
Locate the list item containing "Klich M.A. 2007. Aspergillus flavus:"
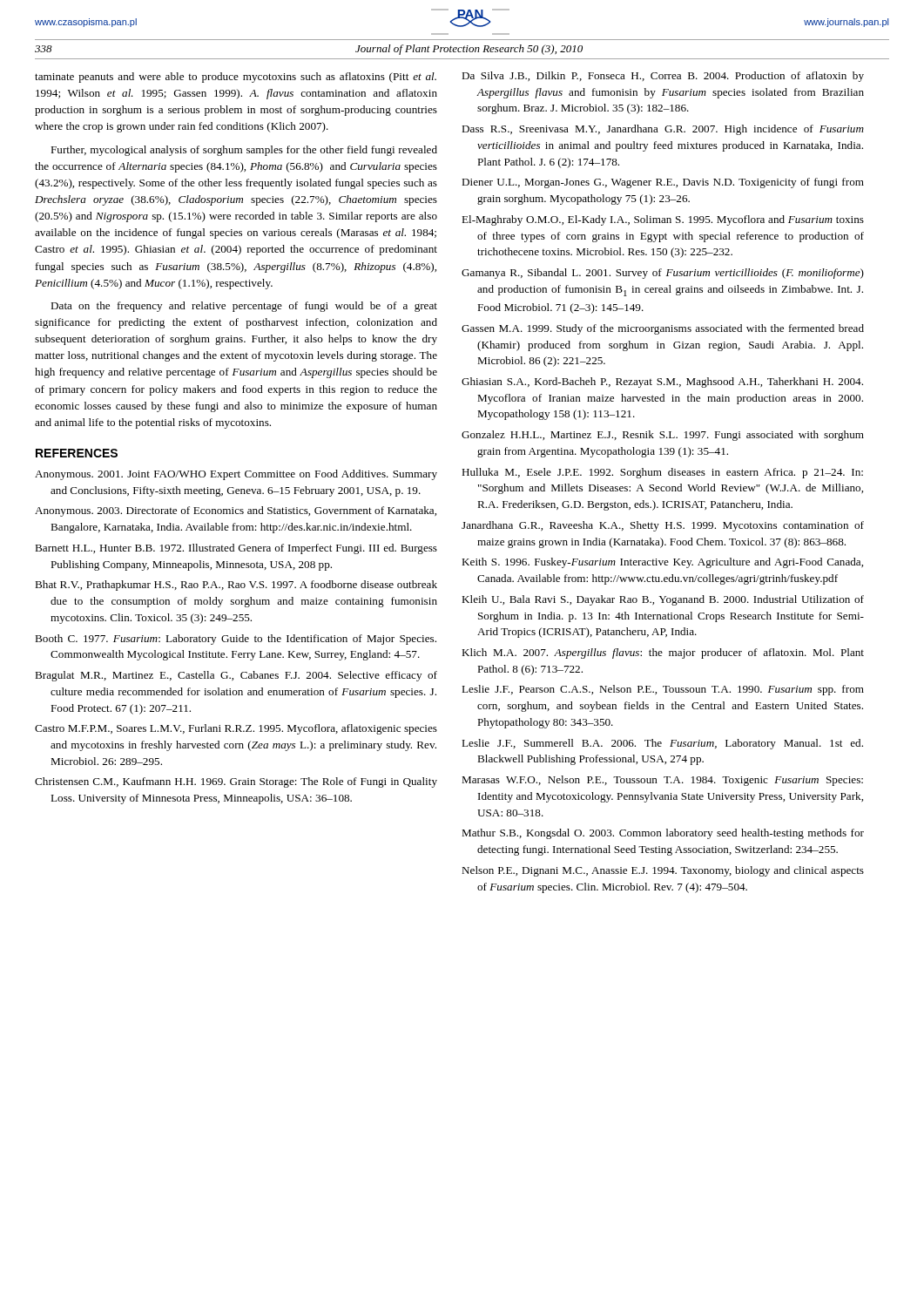pos(663,660)
